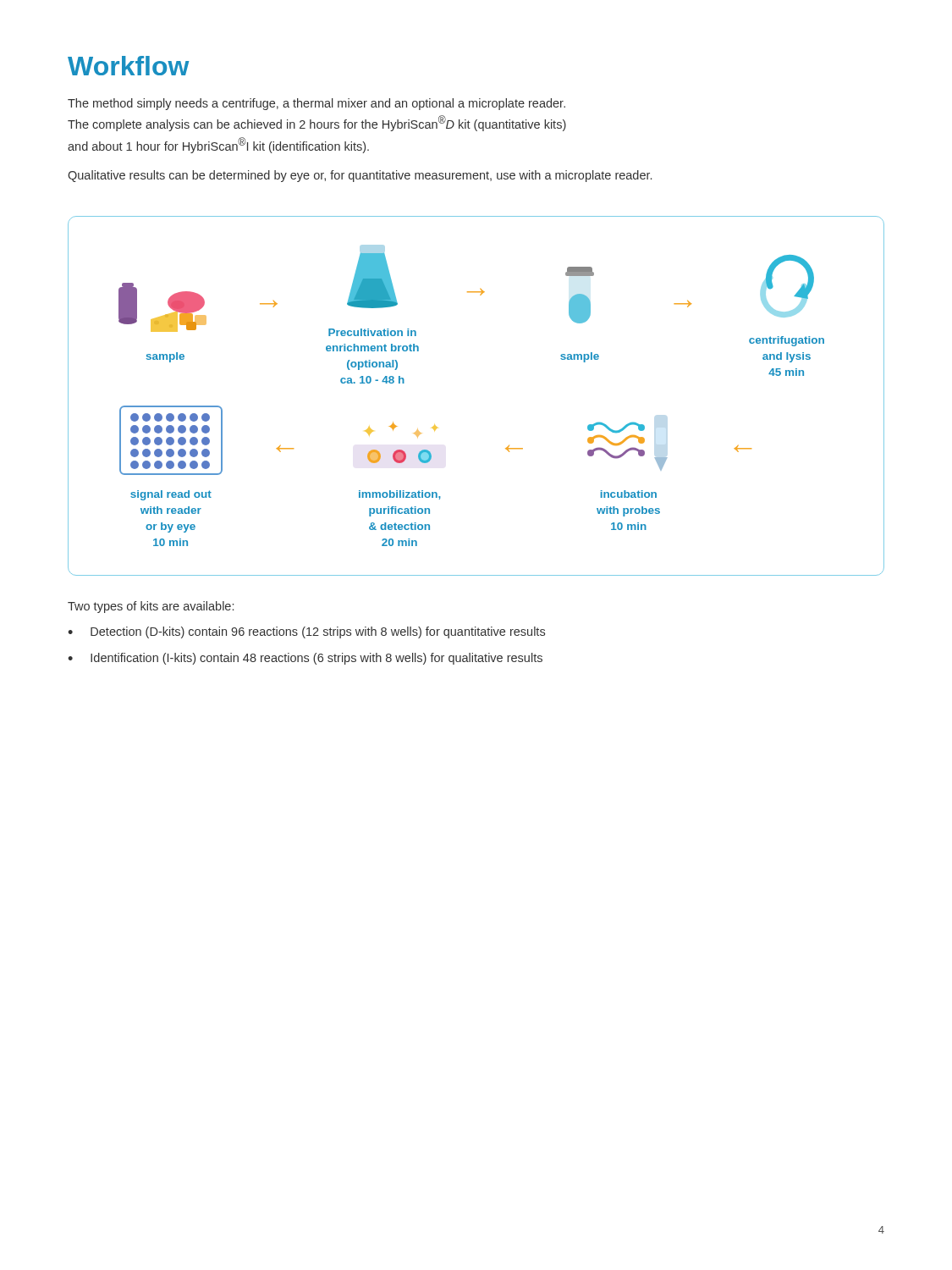Navigate to the element starting "Qualitative results can be determined by"
The image size is (952, 1270).
[360, 175]
